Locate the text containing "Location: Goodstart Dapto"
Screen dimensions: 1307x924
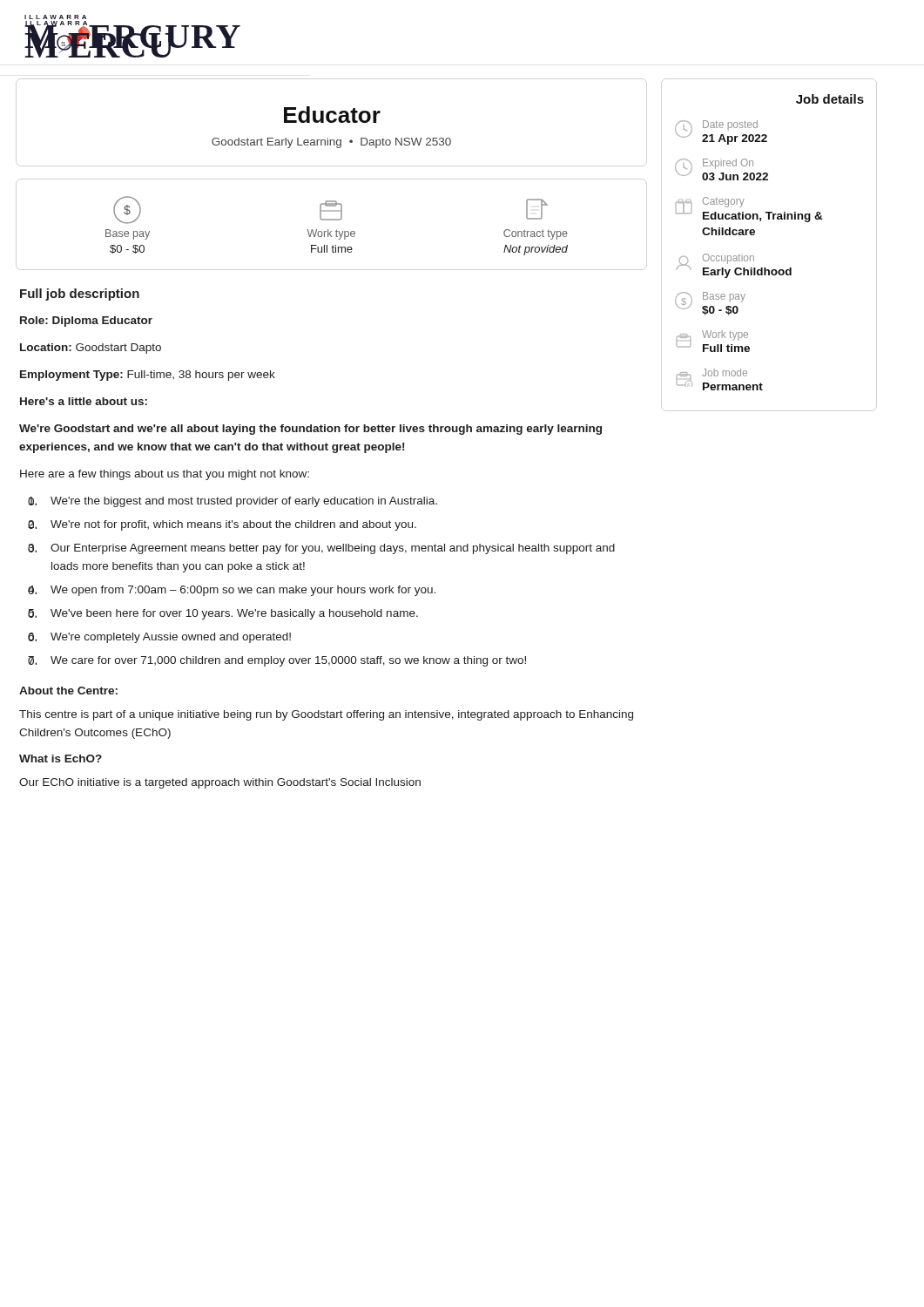click(x=90, y=347)
